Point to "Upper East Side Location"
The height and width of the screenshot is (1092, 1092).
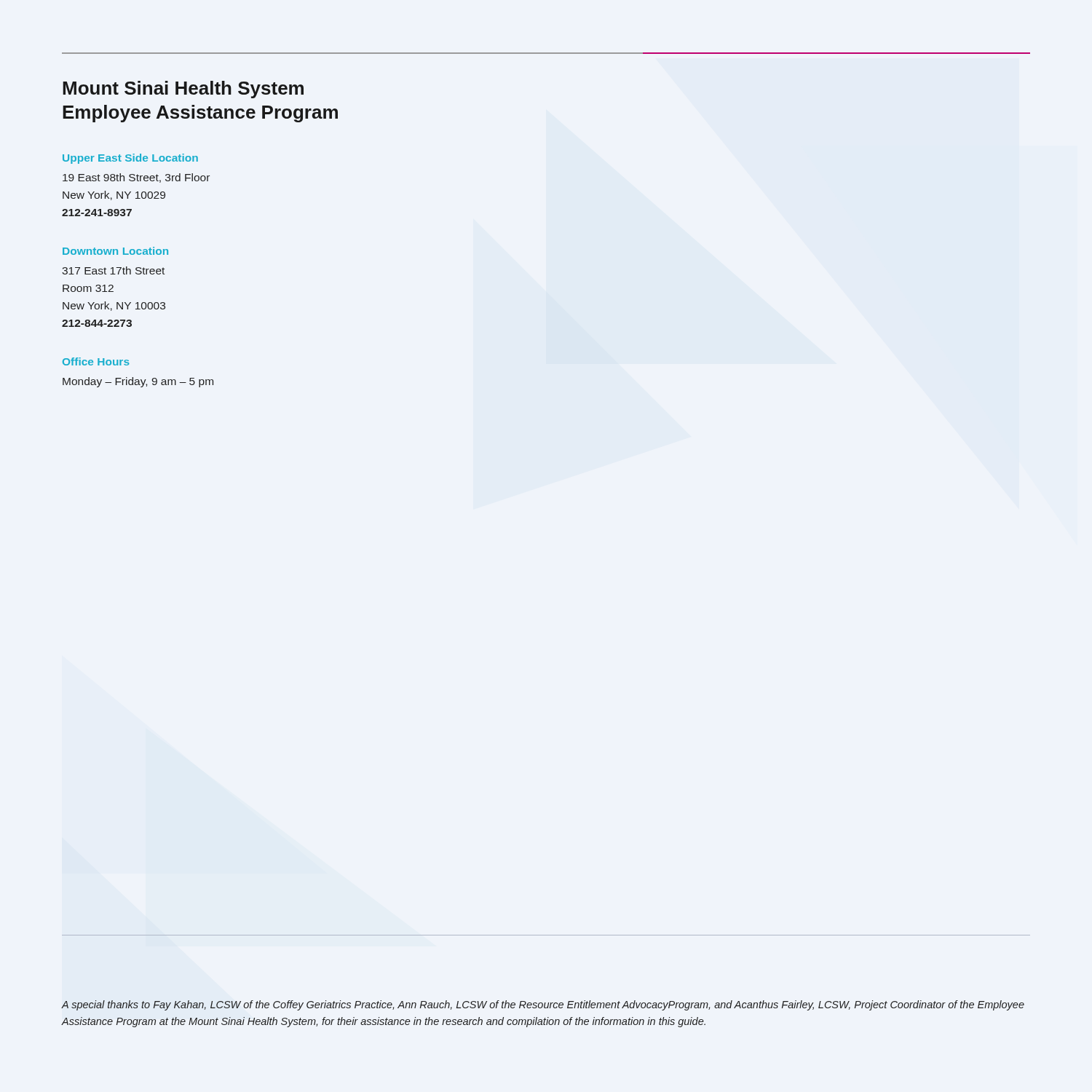pos(130,158)
